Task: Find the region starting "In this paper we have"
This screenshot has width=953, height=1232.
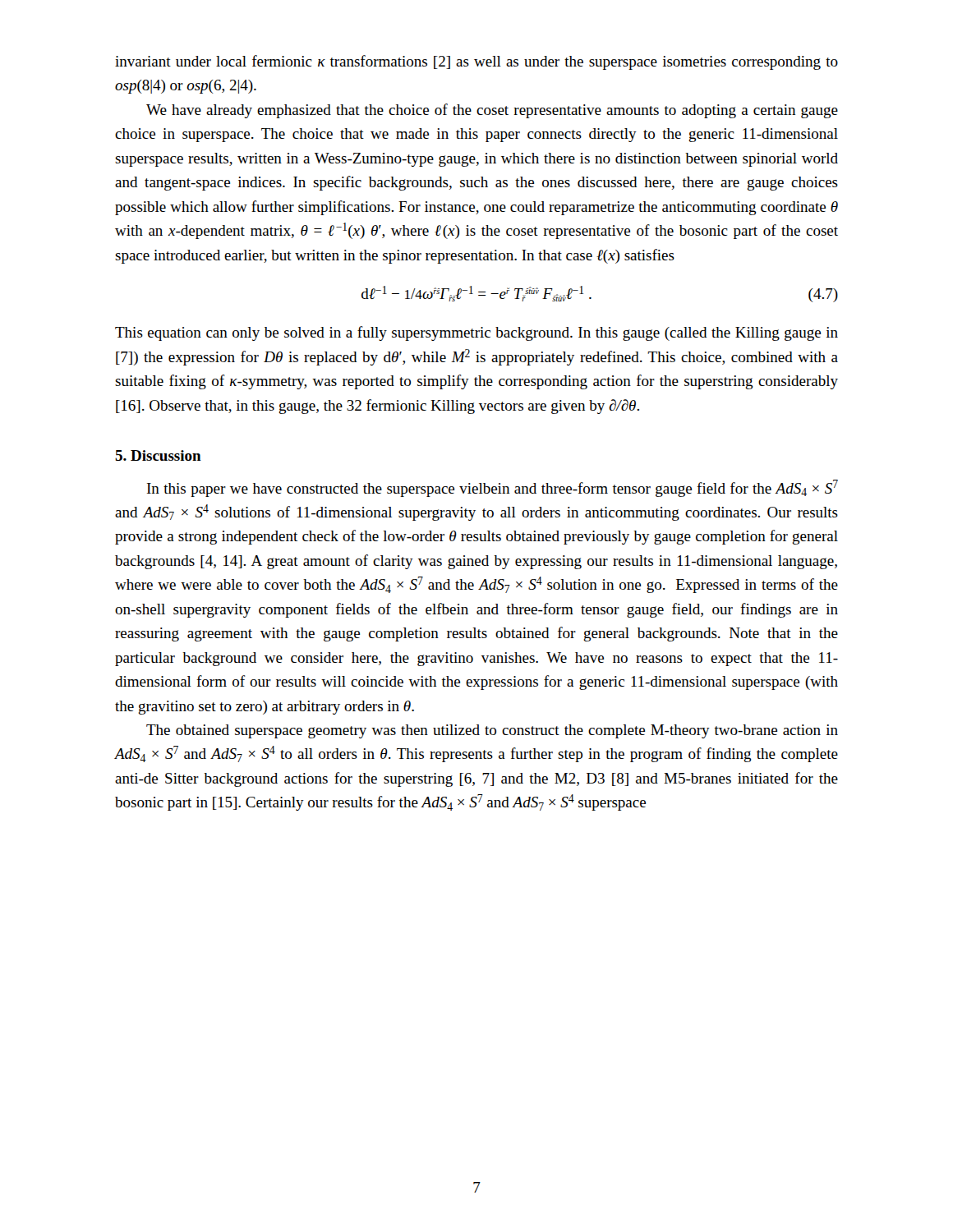Action: [x=476, y=597]
